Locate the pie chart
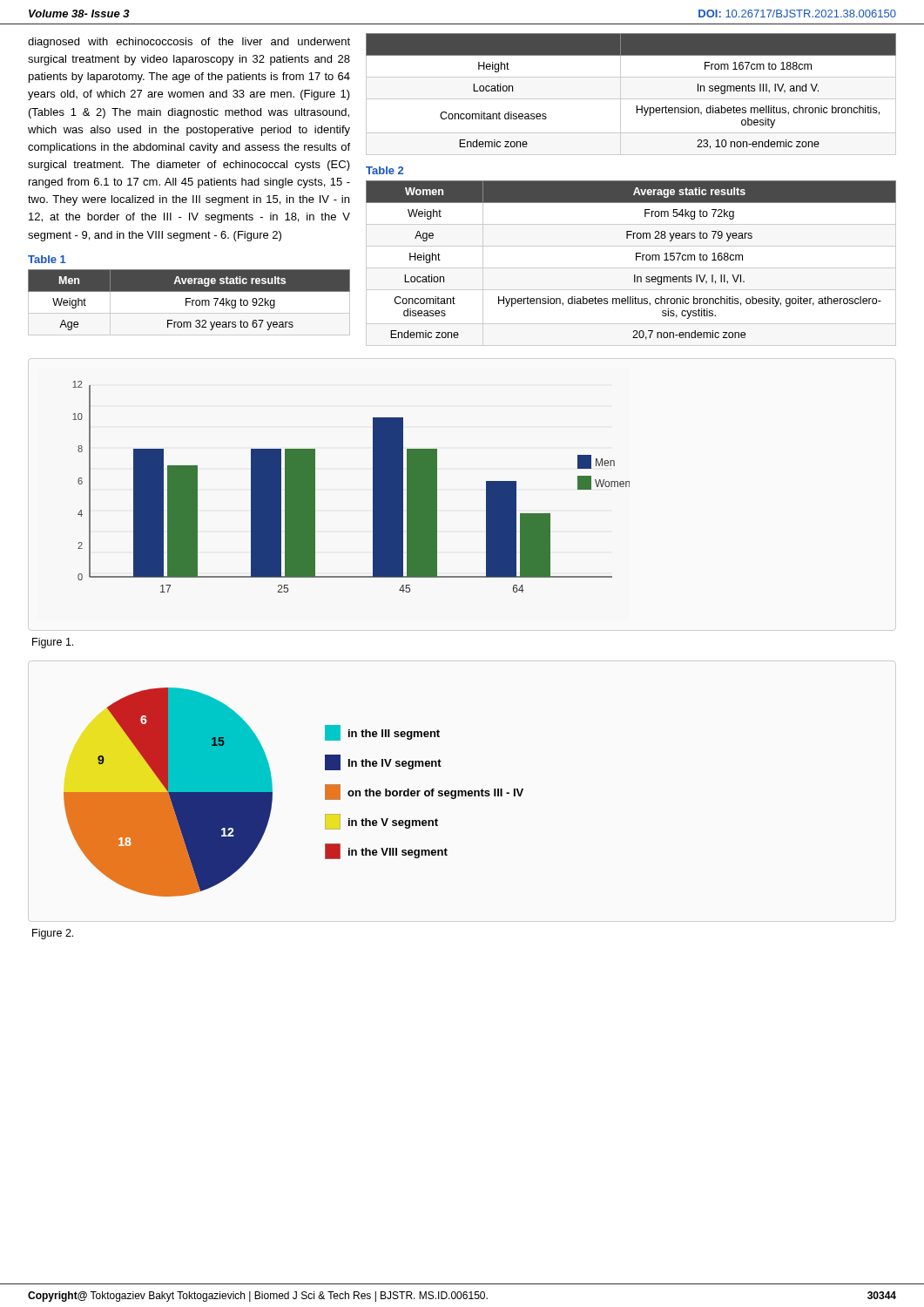This screenshot has width=924, height=1307. tap(462, 791)
